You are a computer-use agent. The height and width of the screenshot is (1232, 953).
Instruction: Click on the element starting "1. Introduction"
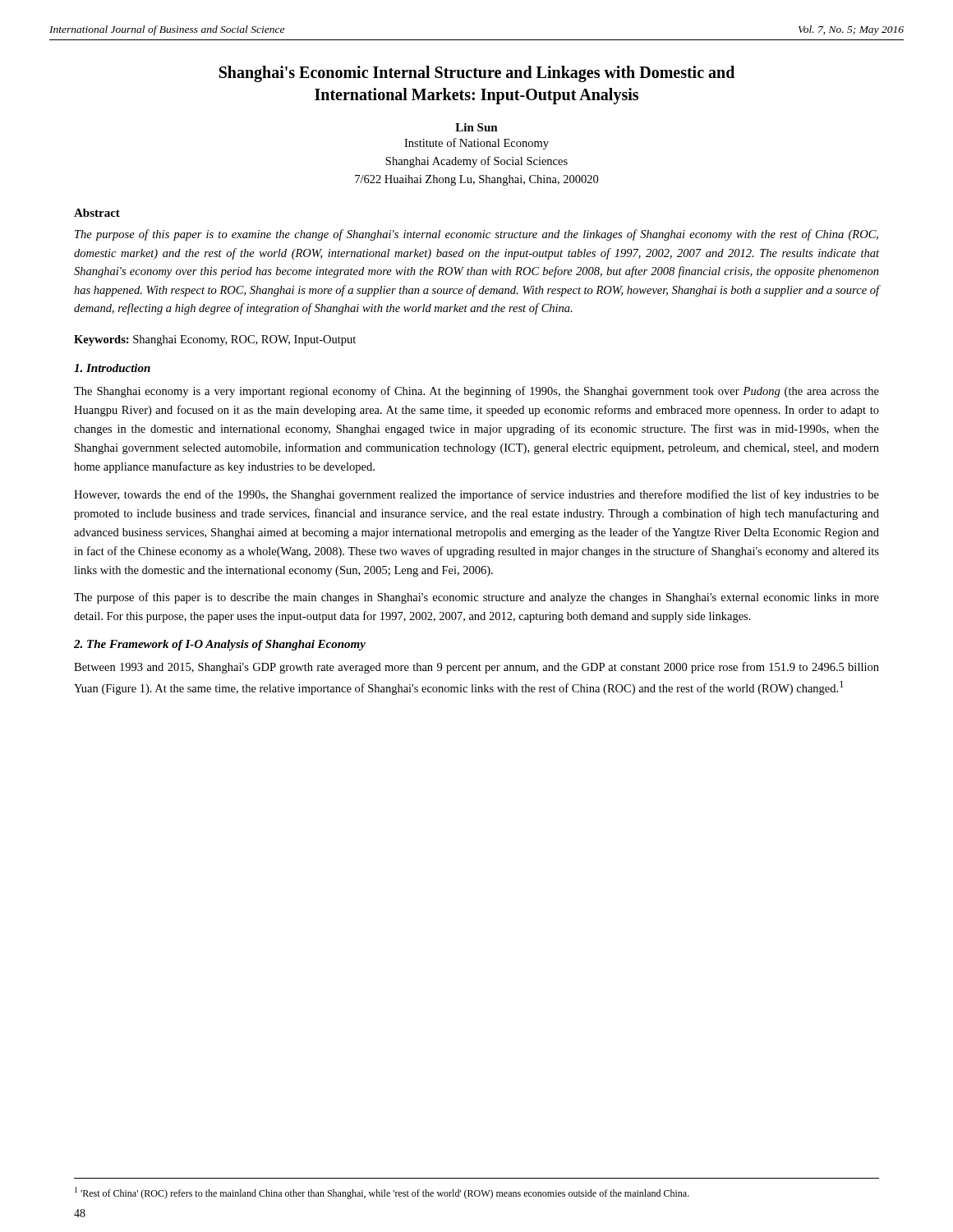(x=112, y=368)
